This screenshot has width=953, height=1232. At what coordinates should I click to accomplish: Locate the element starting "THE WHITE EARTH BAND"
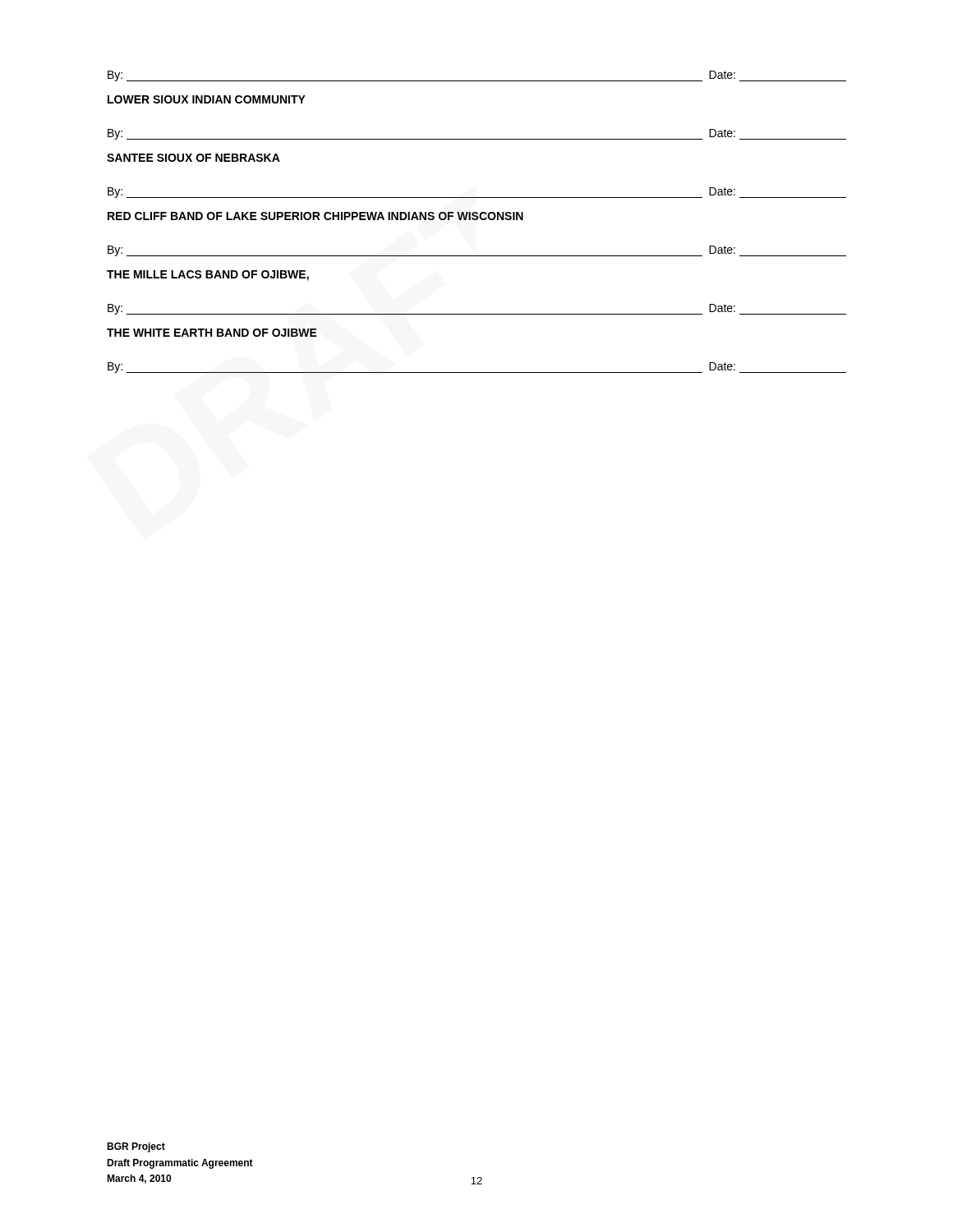(x=212, y=333)
